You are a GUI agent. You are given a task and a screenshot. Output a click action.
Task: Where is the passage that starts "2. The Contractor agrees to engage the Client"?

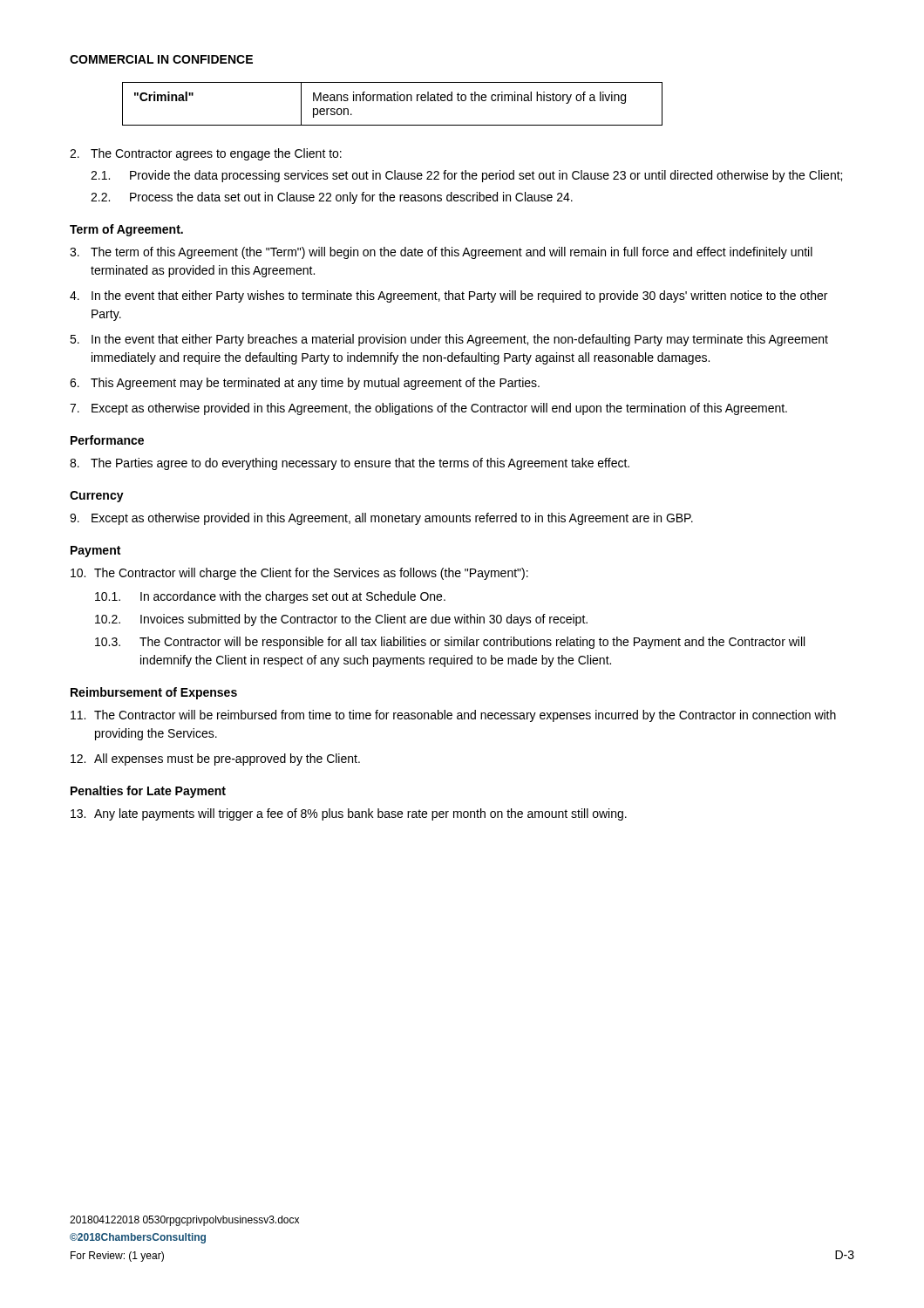point(206,154)
